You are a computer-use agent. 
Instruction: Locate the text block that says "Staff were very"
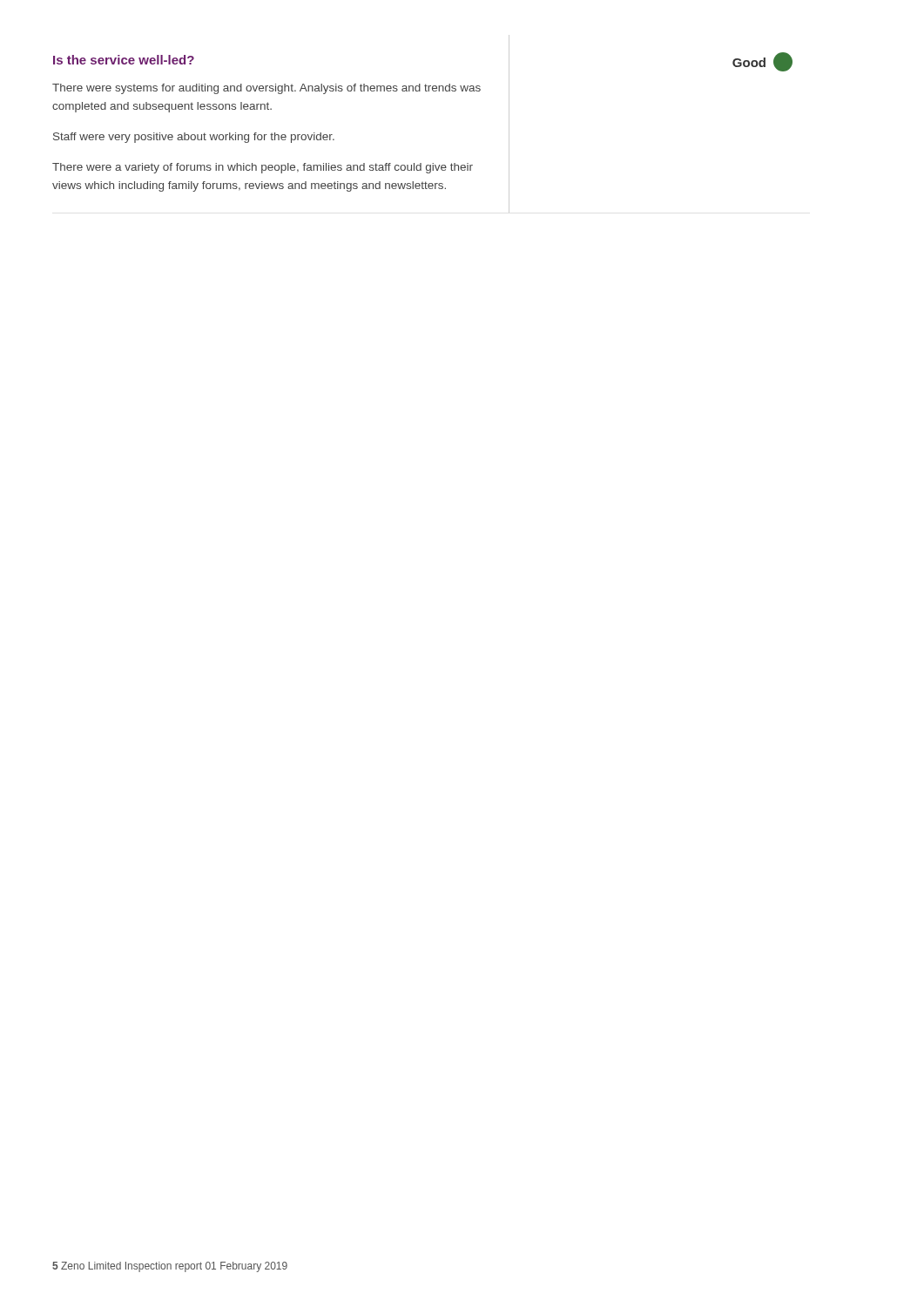[x=194, y=136]
